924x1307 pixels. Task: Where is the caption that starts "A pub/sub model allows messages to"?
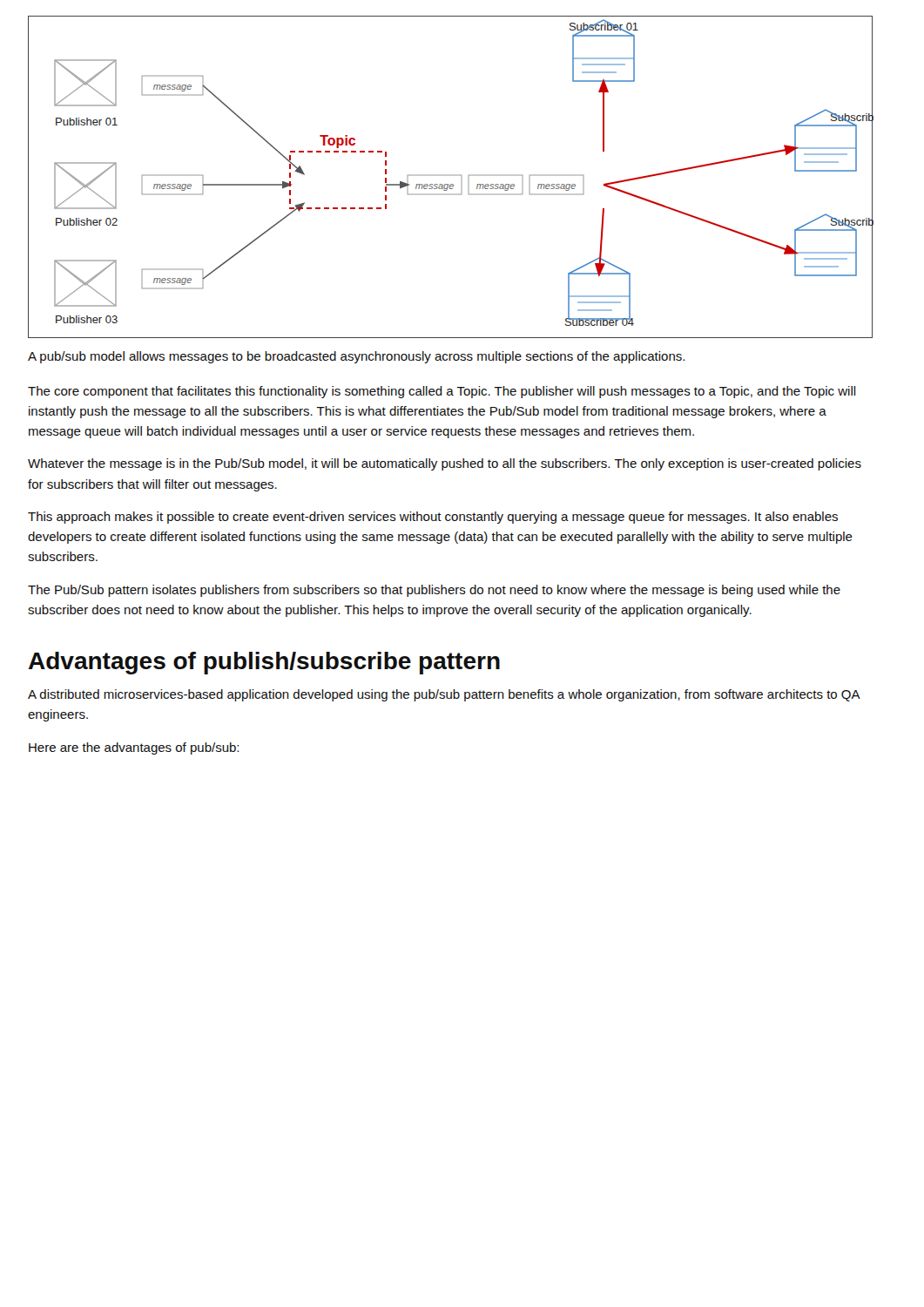coord(357,356)
